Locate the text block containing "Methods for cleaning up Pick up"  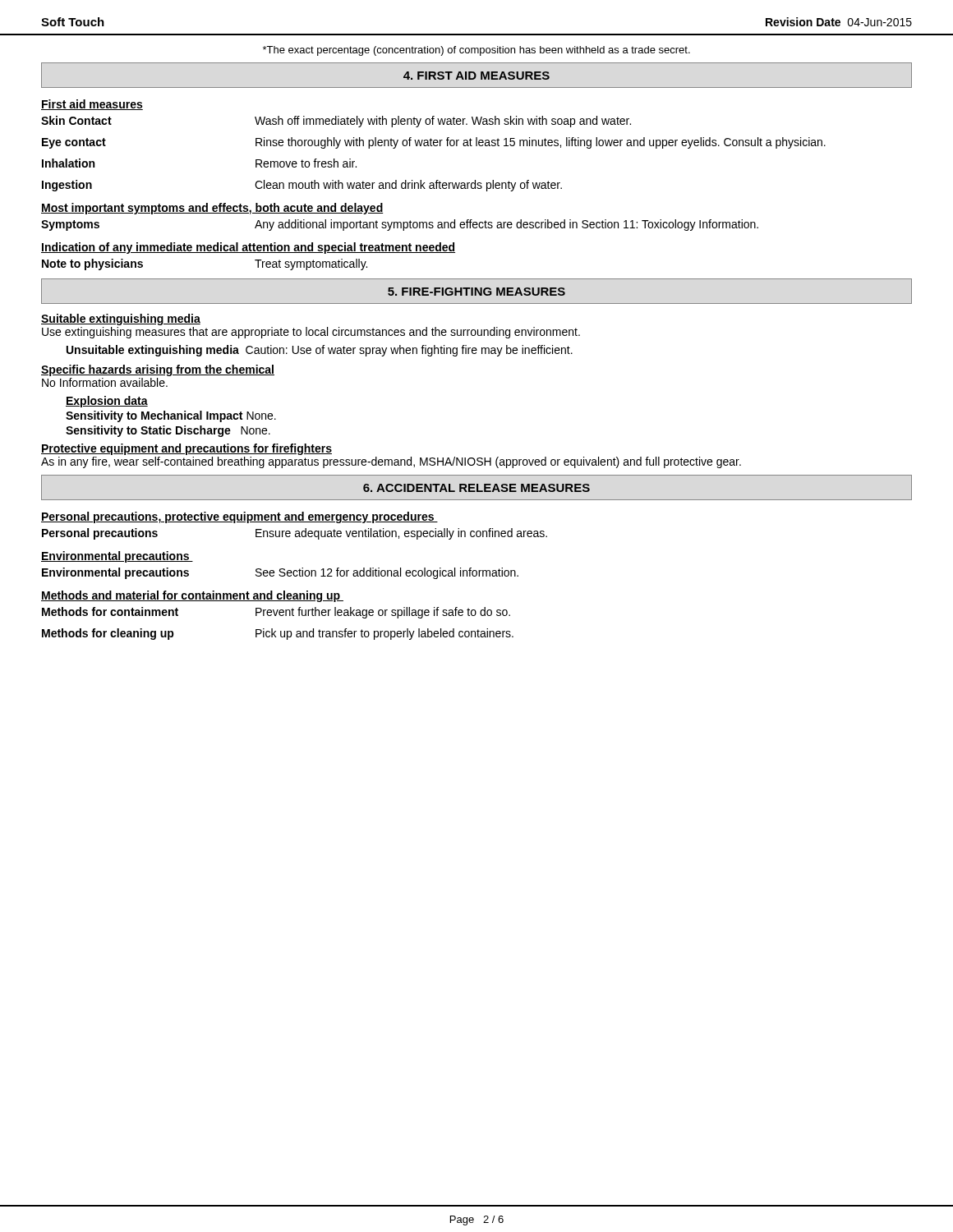pyautogui.click(x=476, y=633)
